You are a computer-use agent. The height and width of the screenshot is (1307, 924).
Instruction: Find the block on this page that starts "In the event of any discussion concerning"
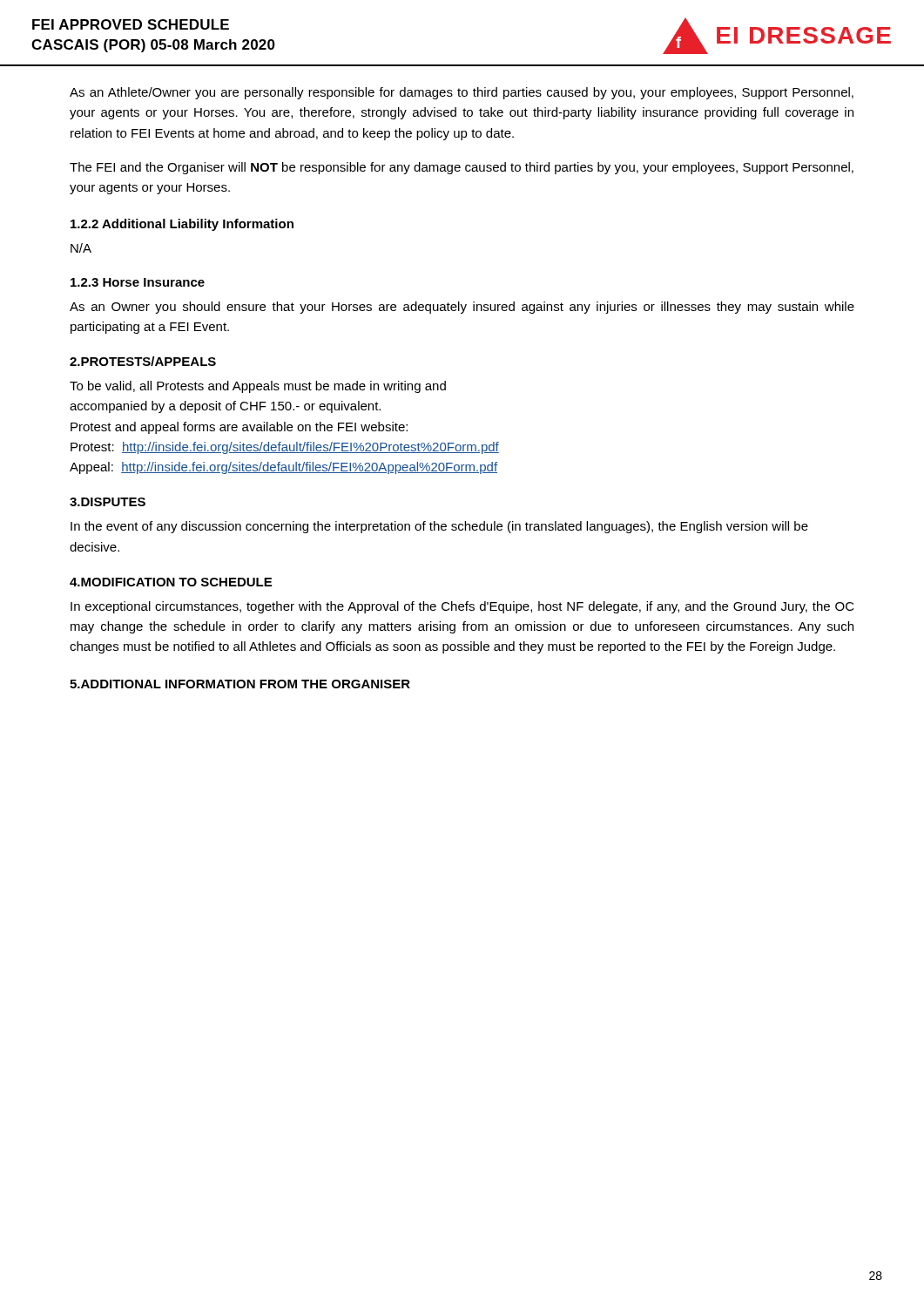(439, 536)
